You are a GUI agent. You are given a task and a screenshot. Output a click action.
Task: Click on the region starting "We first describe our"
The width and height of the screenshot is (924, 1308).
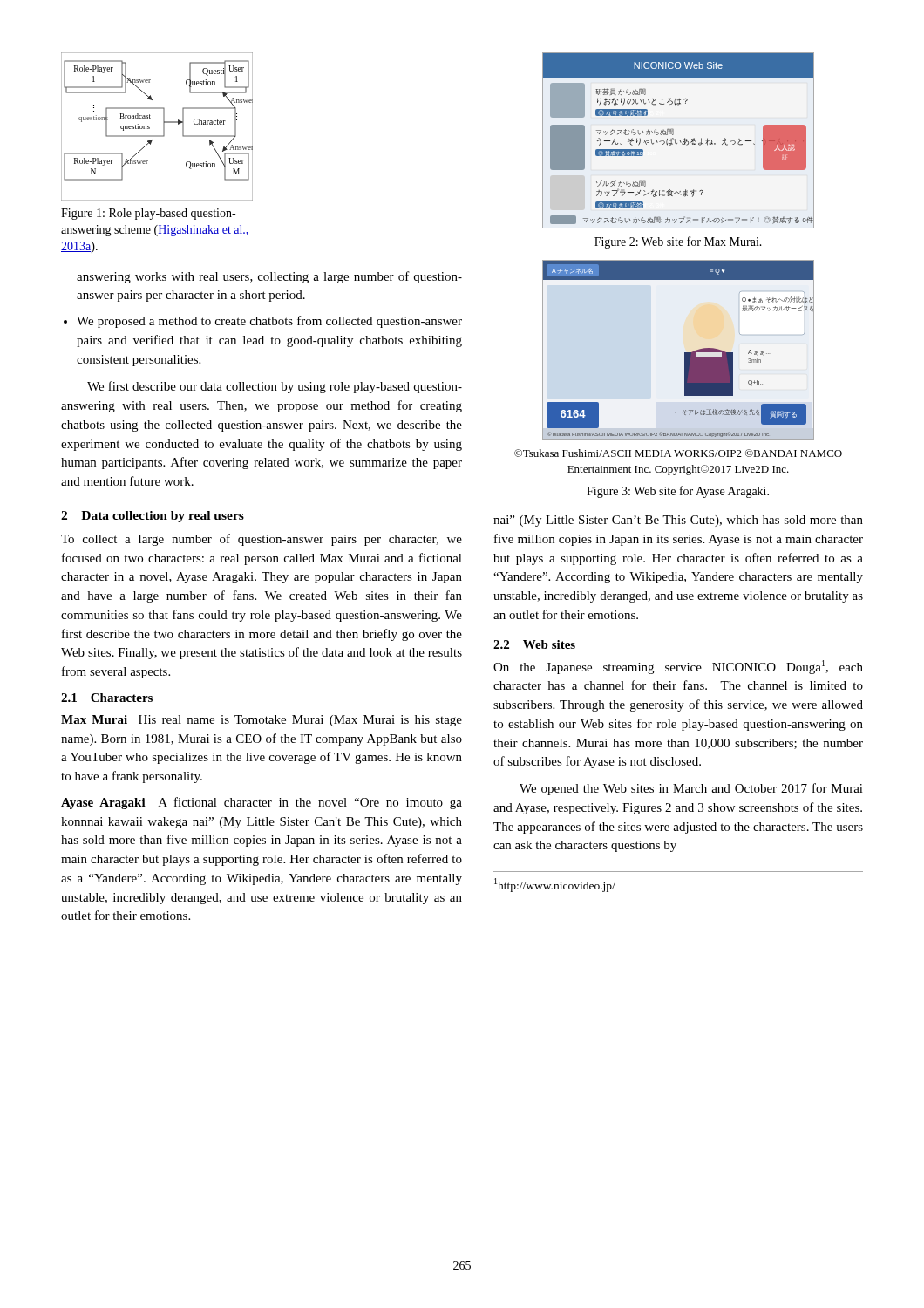point(261,435)
